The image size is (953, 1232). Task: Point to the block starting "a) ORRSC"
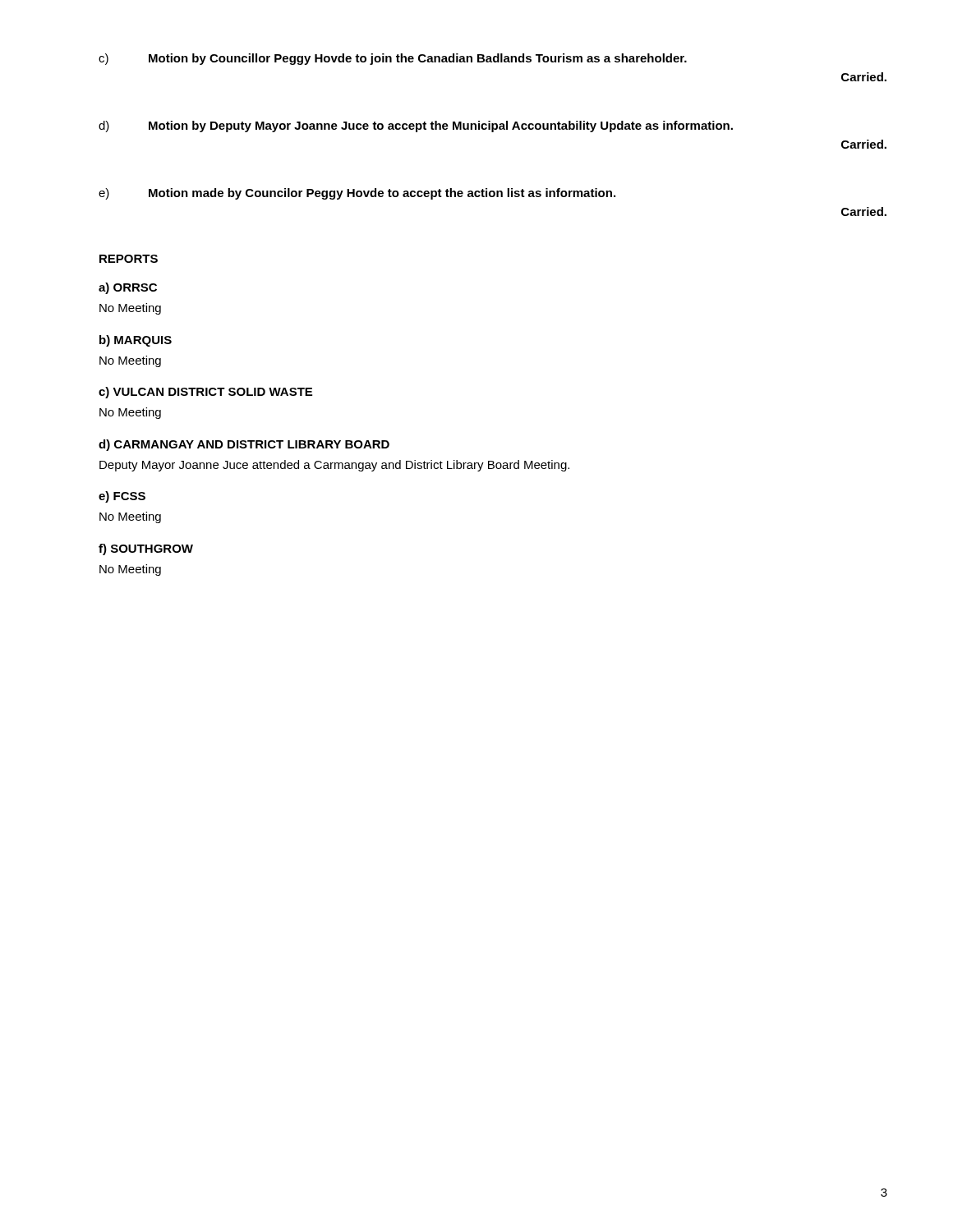[x=128, y=287]
